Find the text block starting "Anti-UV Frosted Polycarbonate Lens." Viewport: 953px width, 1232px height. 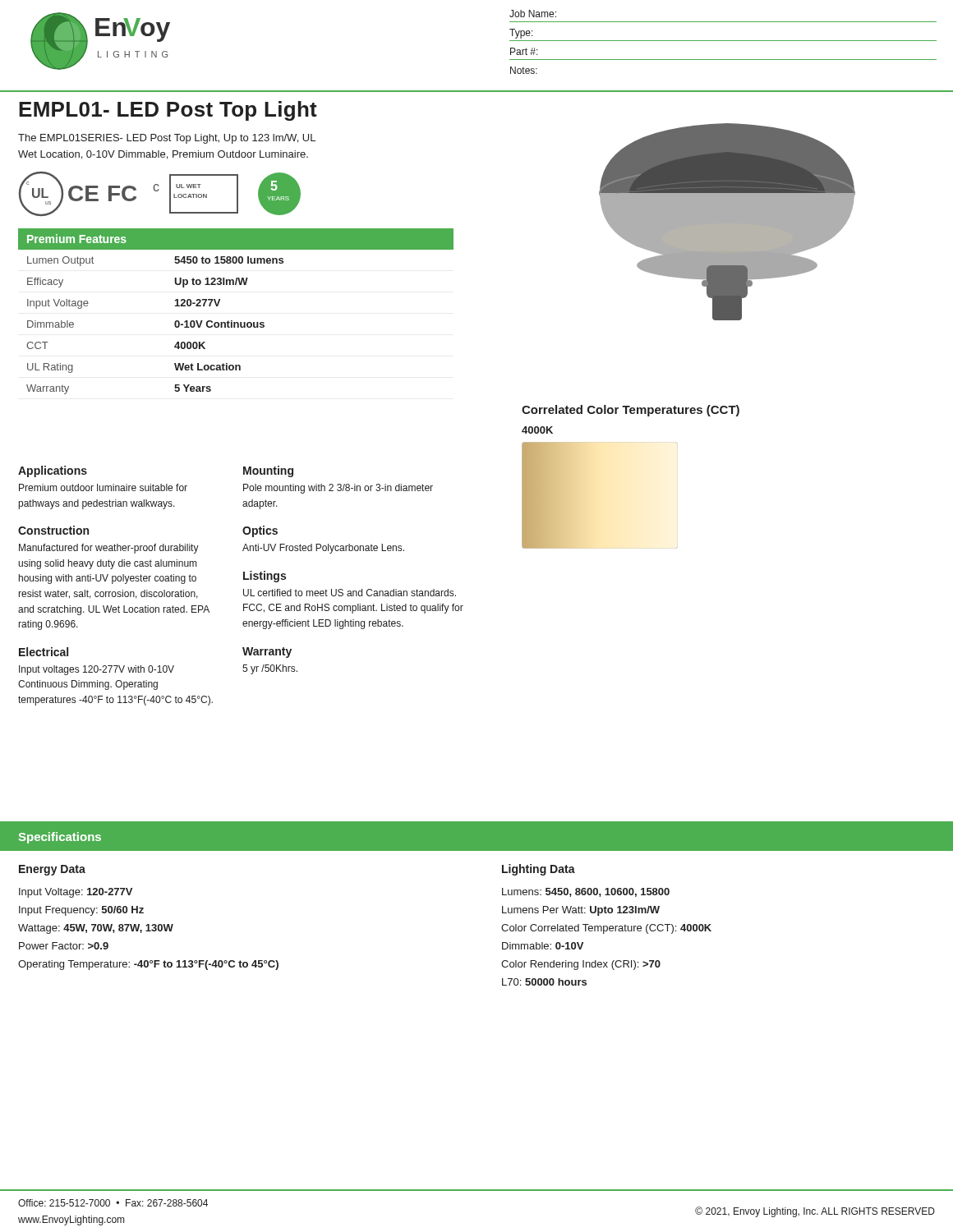pyautogui.click(x=324, y=548)
